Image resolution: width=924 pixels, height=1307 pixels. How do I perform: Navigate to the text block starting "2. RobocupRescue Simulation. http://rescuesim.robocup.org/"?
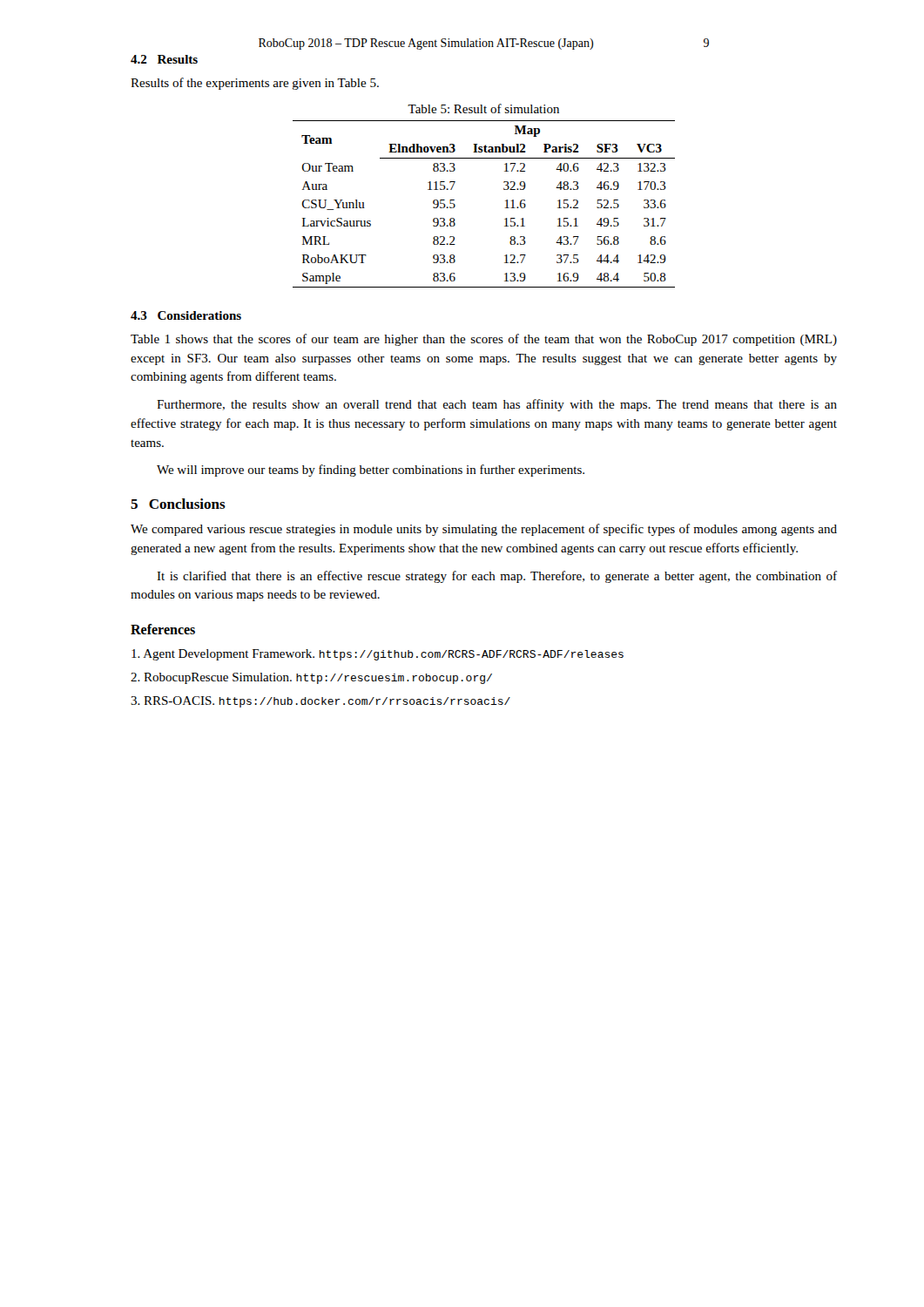[312, 677]
